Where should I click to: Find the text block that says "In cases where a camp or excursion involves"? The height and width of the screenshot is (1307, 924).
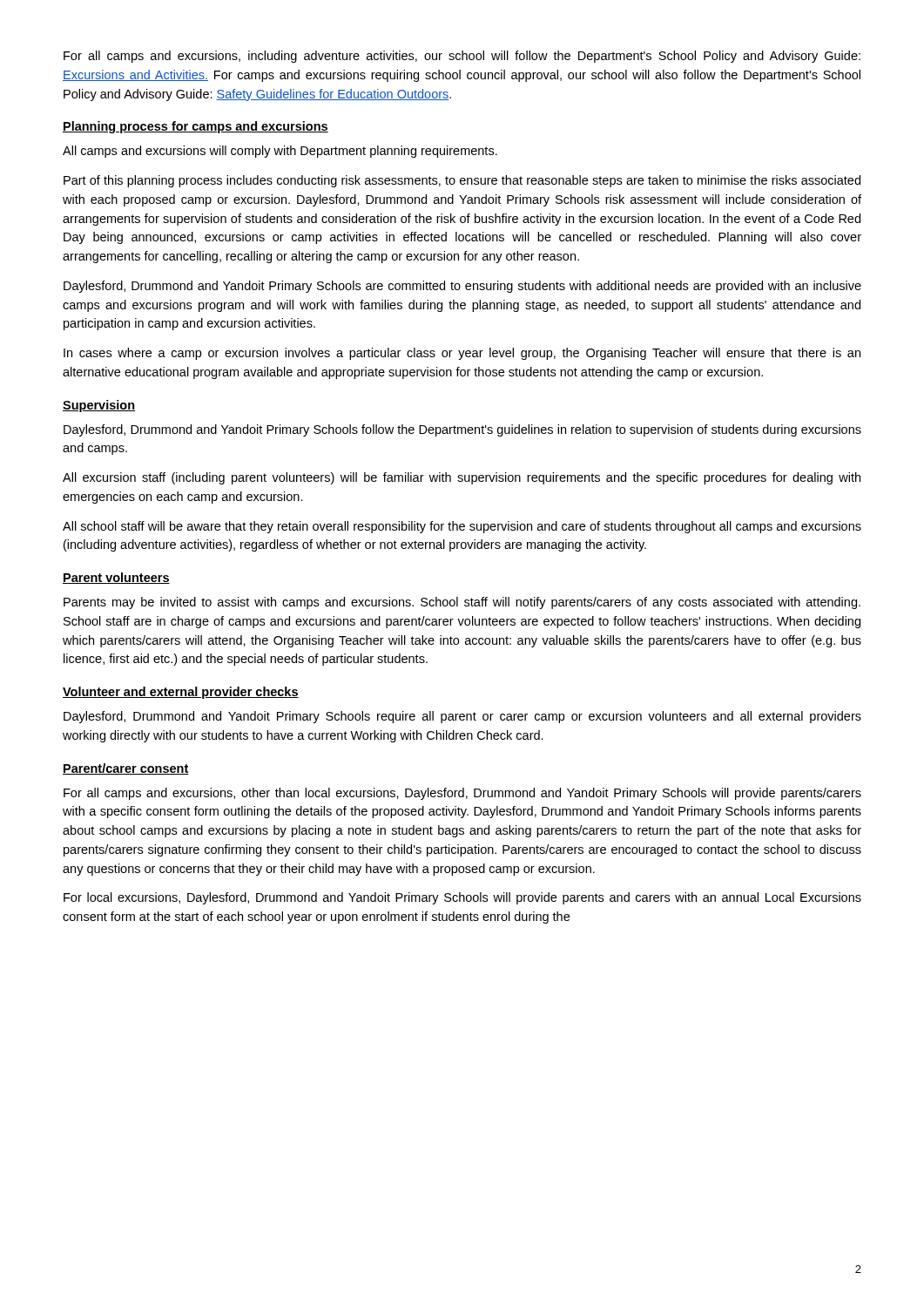click(462, 363)
